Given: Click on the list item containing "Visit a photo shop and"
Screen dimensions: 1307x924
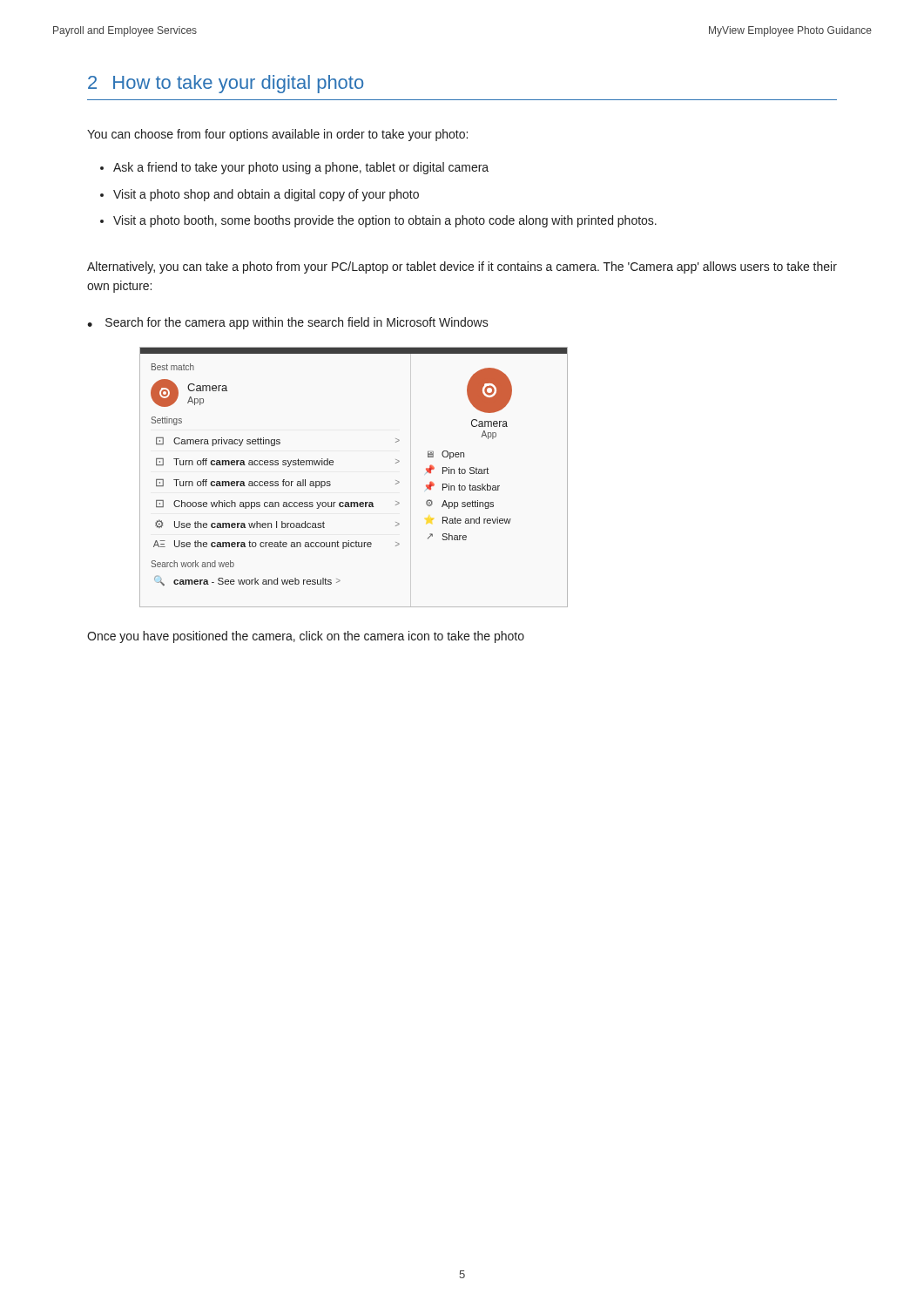Looking at the screenshot, I should (266, 194).
